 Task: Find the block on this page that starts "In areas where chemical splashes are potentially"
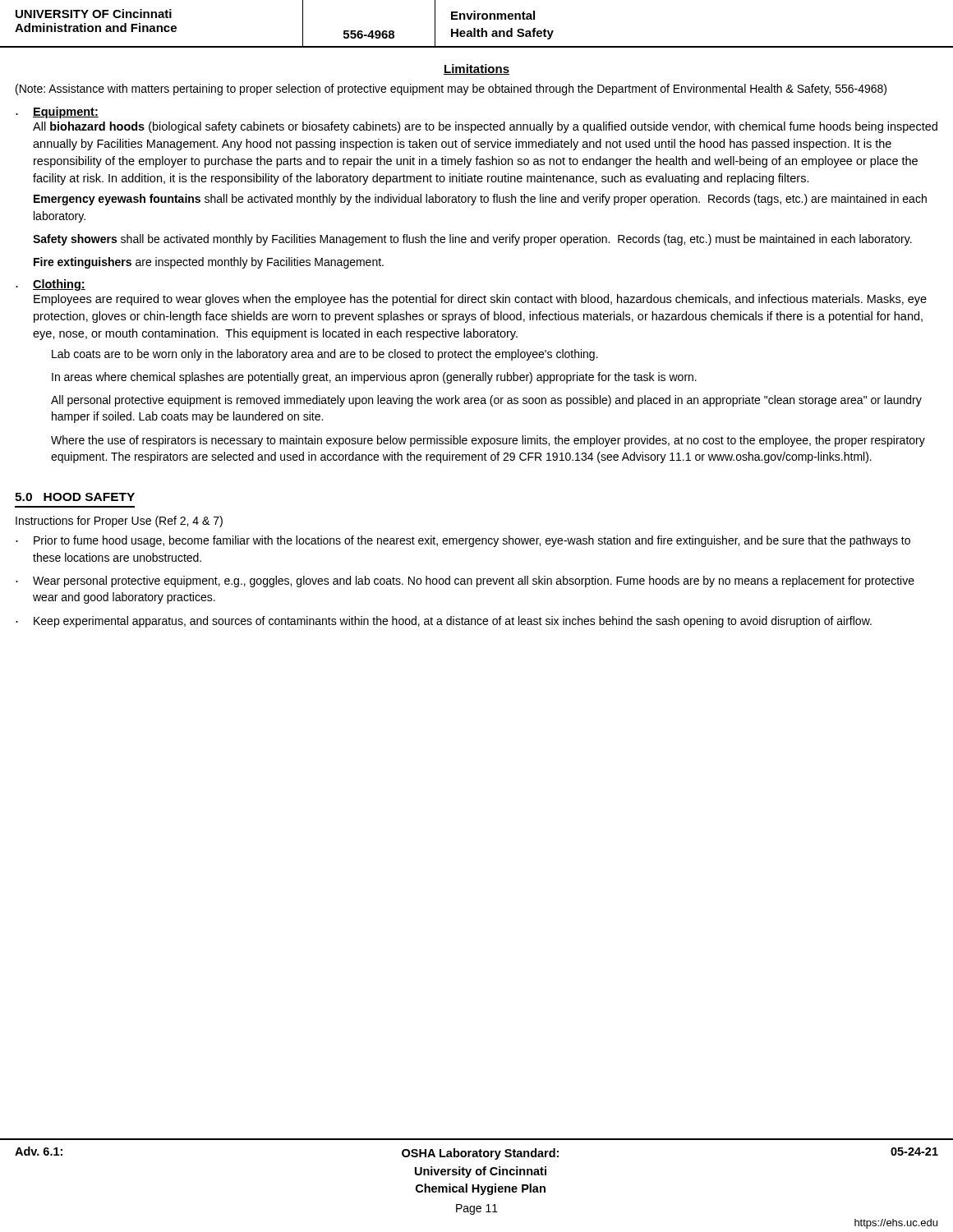click(374, 377)
